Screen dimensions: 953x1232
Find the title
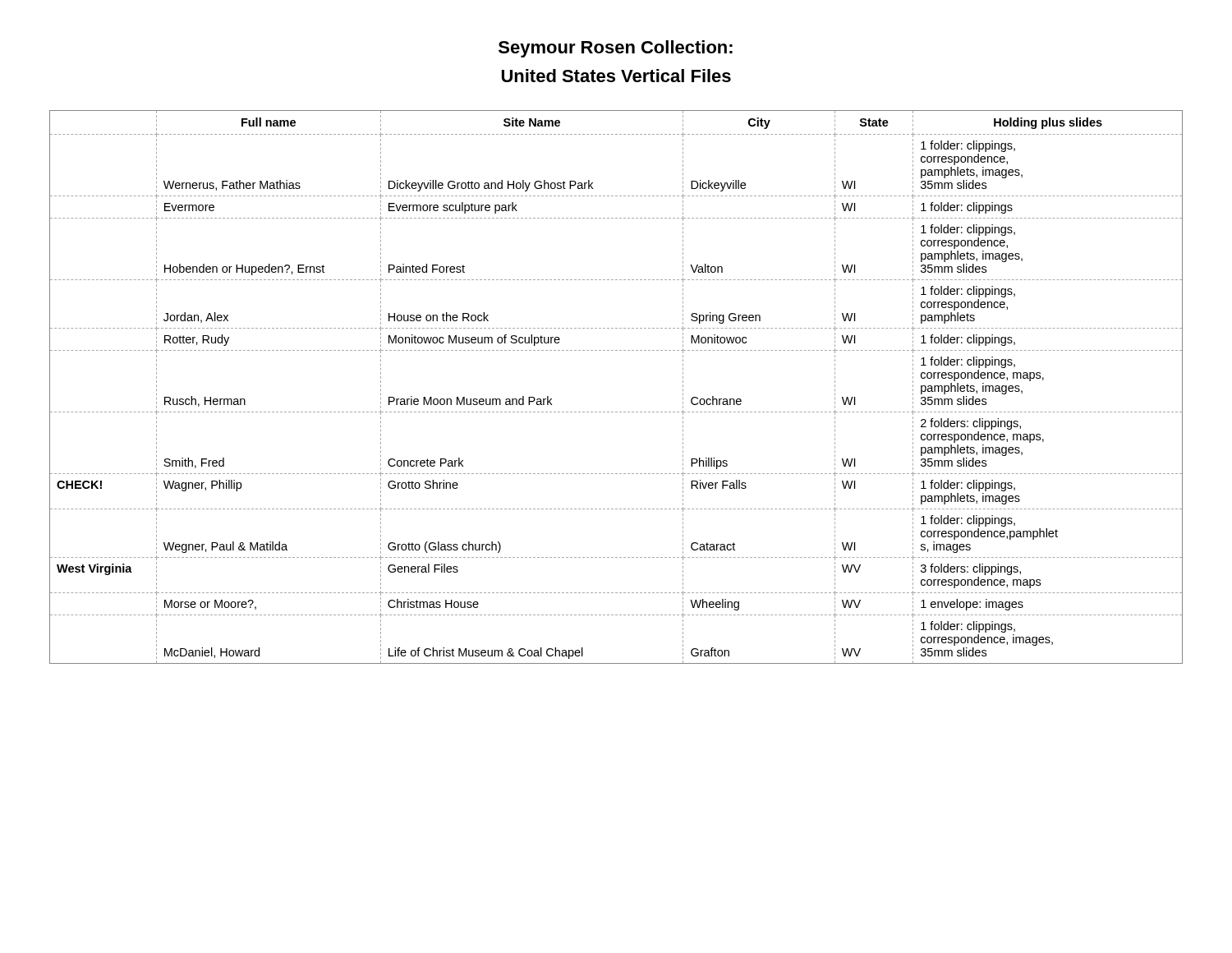(616, 62)
